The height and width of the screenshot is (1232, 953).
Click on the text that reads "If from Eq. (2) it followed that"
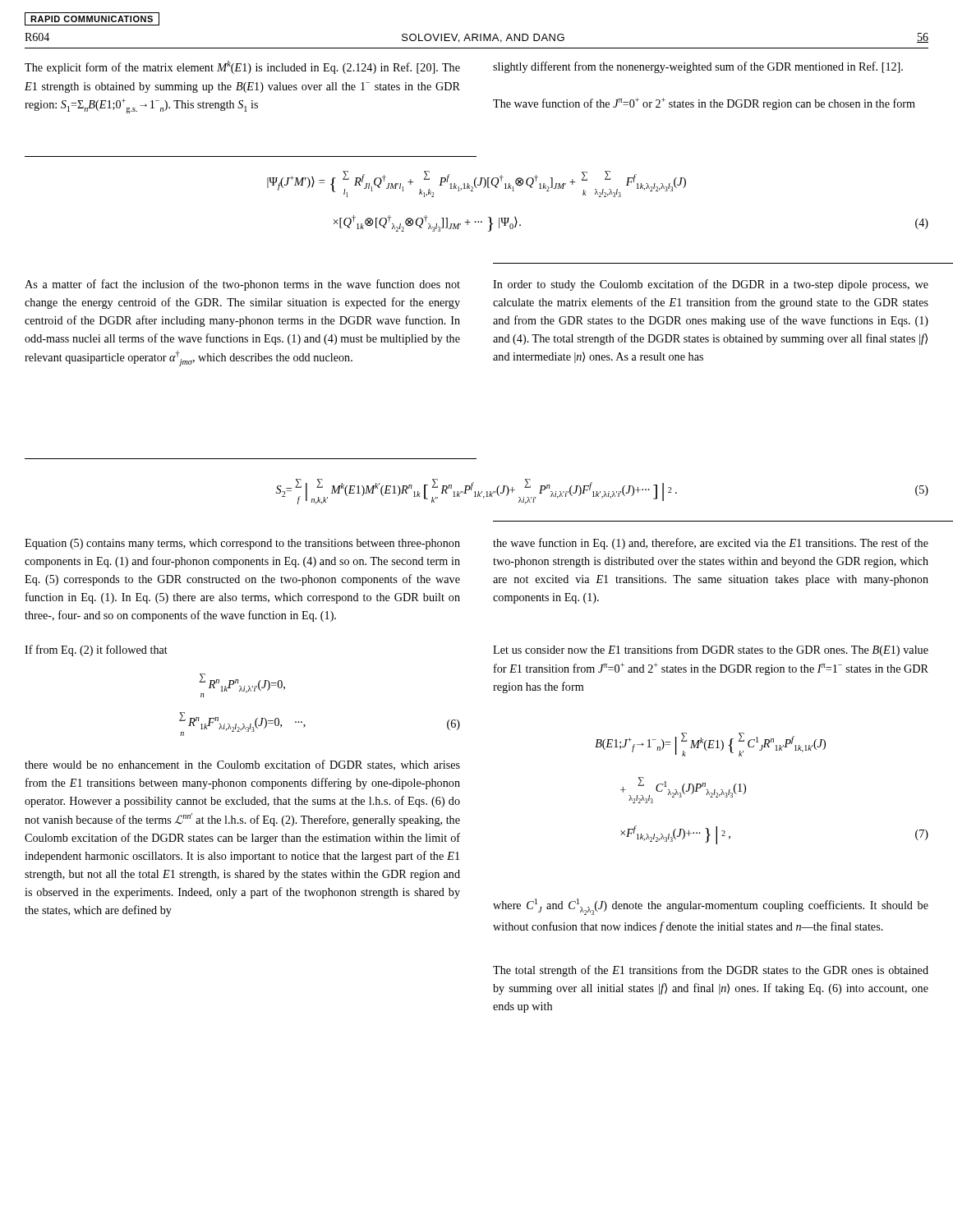pos(96,650)
